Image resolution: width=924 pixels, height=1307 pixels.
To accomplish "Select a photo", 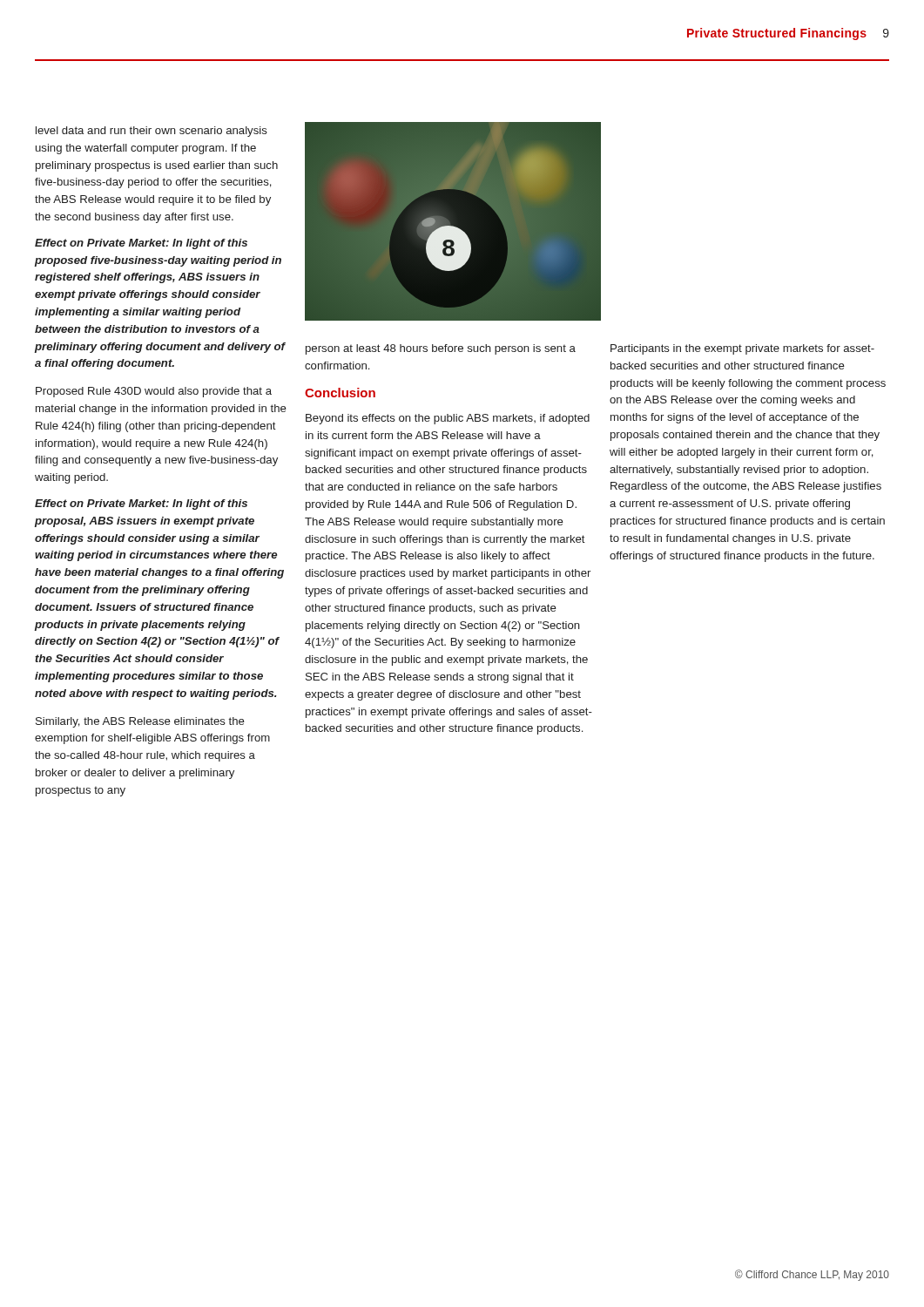I will pos(453,223).
